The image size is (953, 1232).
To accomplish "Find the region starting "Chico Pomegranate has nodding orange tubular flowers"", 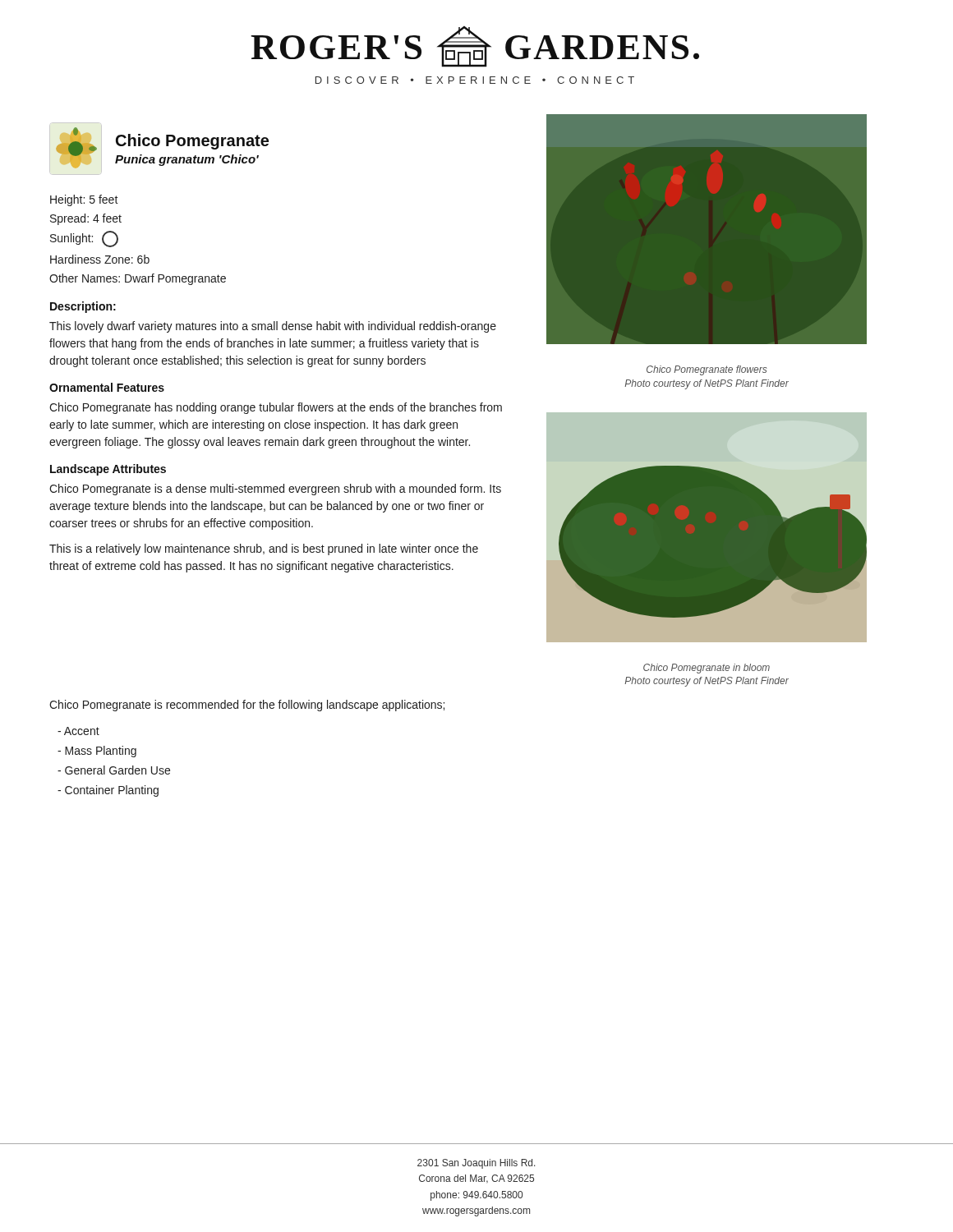I will click(x=276, y=425).
